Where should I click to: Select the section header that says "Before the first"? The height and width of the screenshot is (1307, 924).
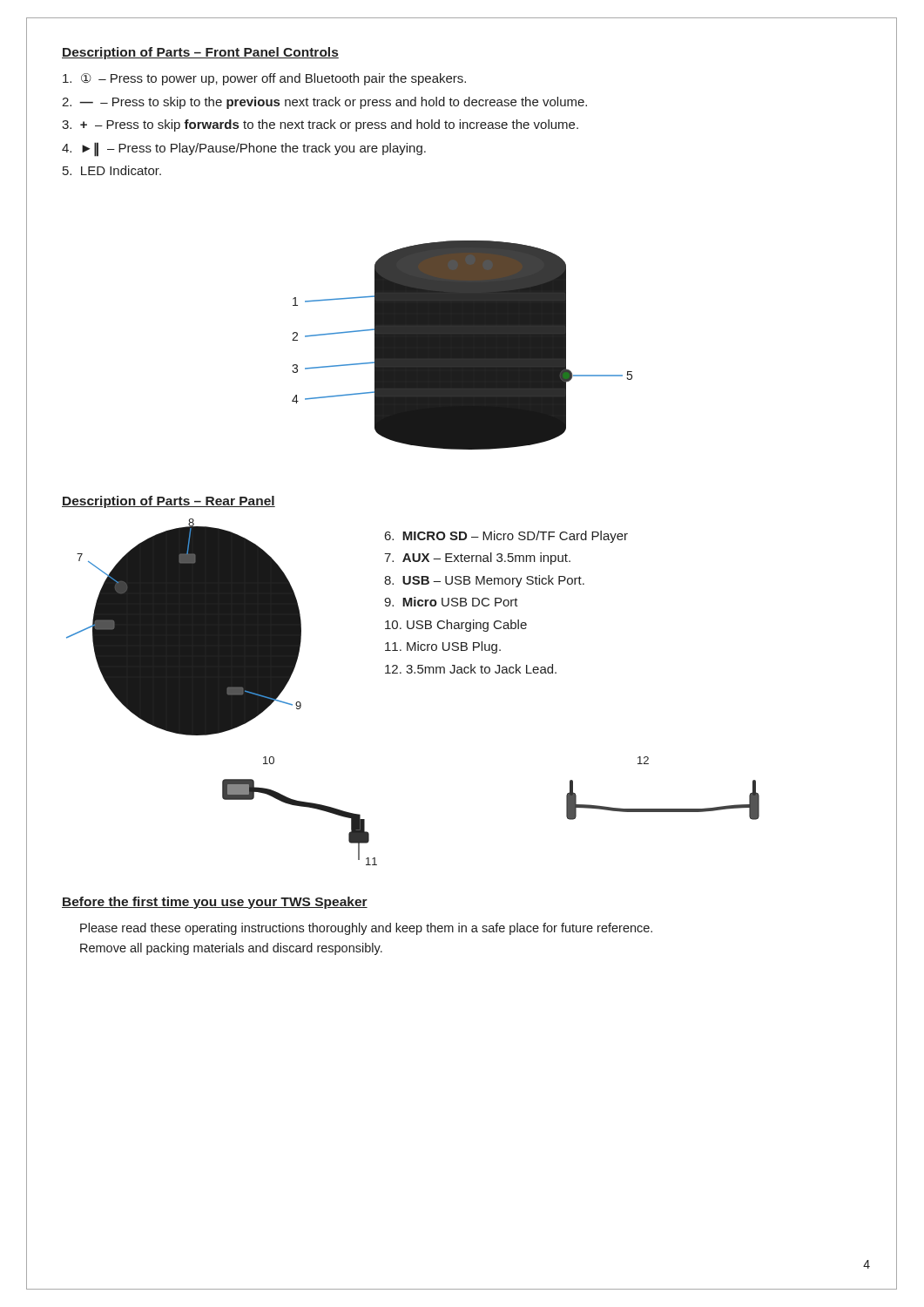tap(214, 901)
